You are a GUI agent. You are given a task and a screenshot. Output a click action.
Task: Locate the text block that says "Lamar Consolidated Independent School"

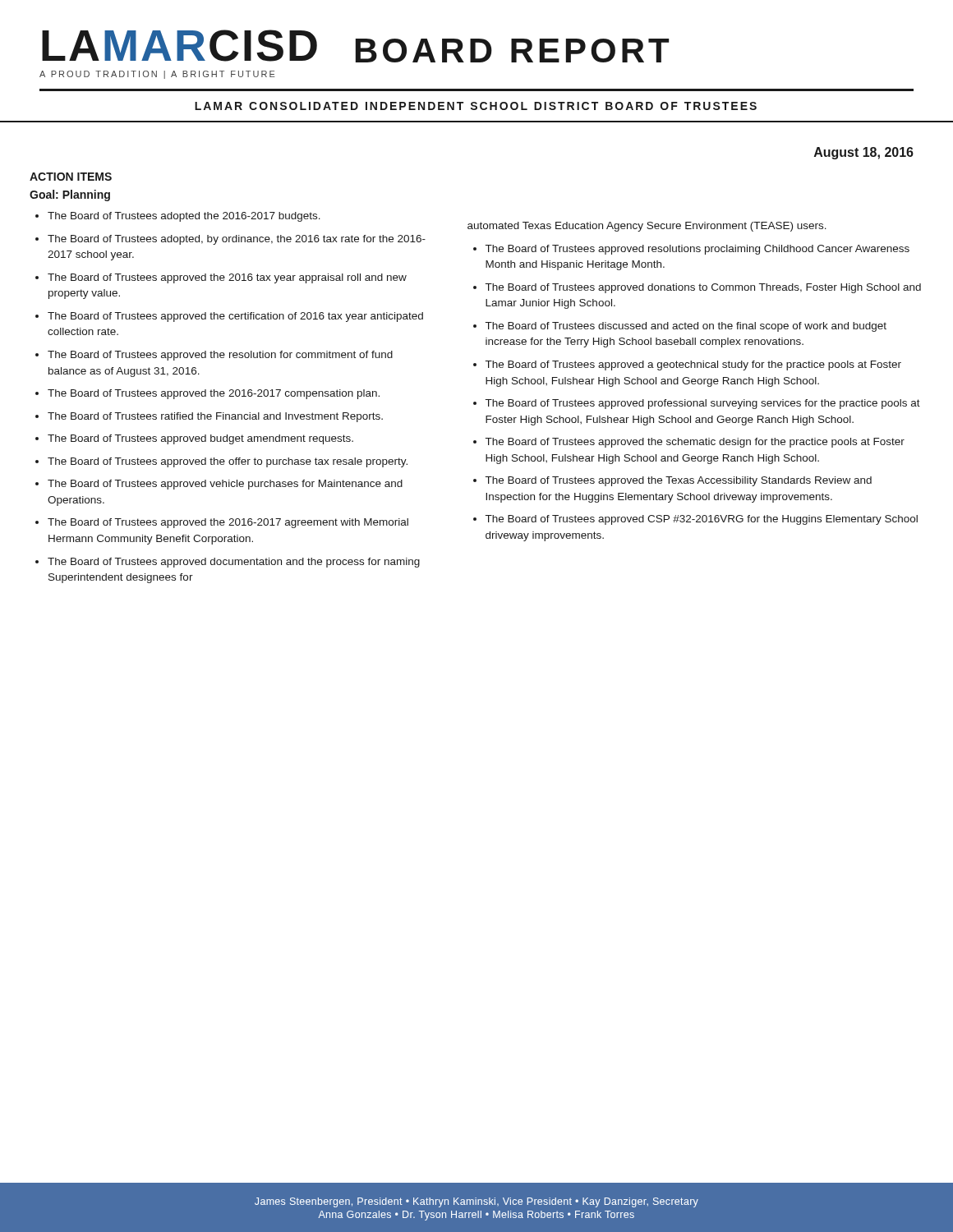(x=476, y=106)
